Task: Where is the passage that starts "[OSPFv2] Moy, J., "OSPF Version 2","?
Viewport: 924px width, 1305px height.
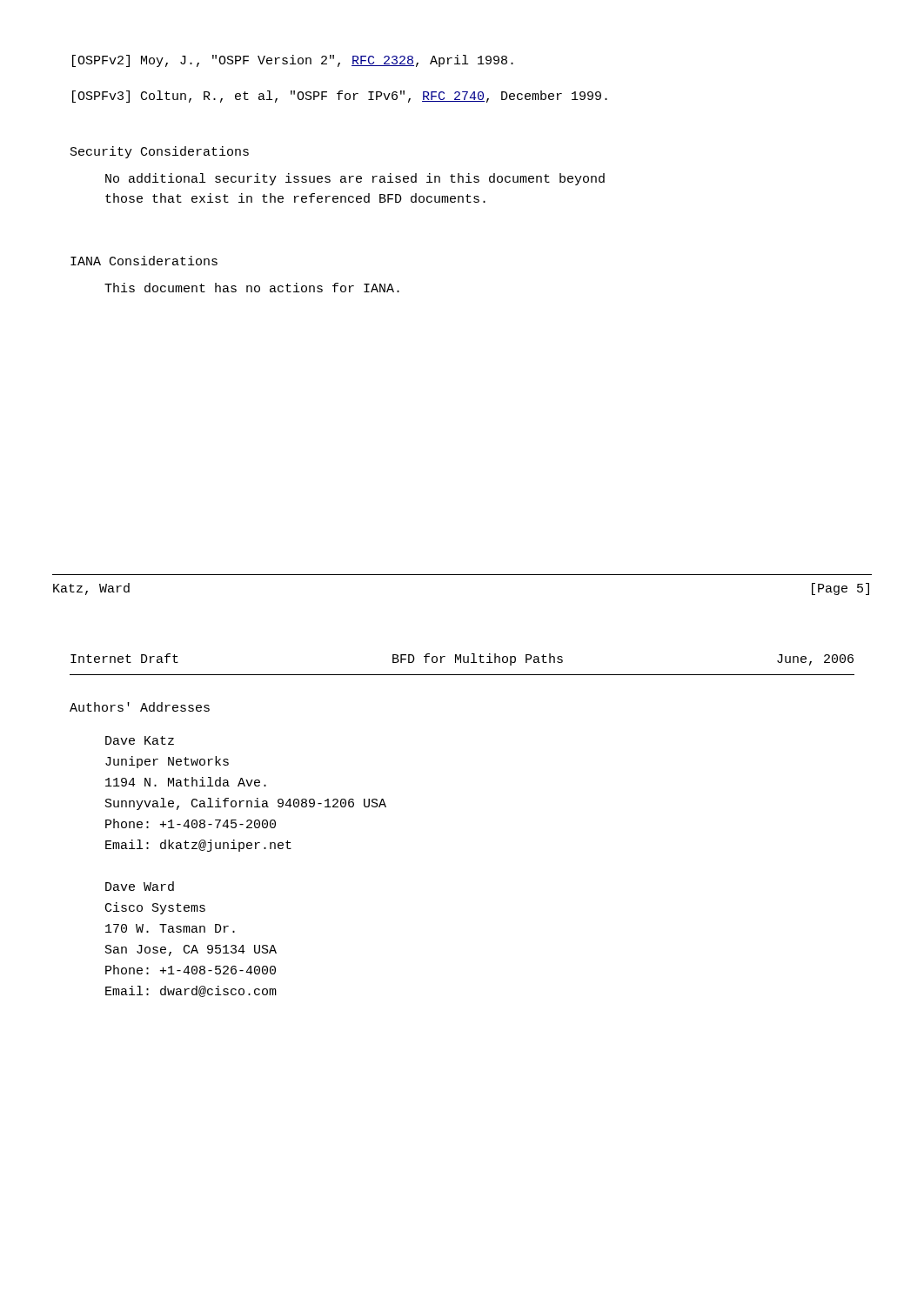Action: [293, 61]
